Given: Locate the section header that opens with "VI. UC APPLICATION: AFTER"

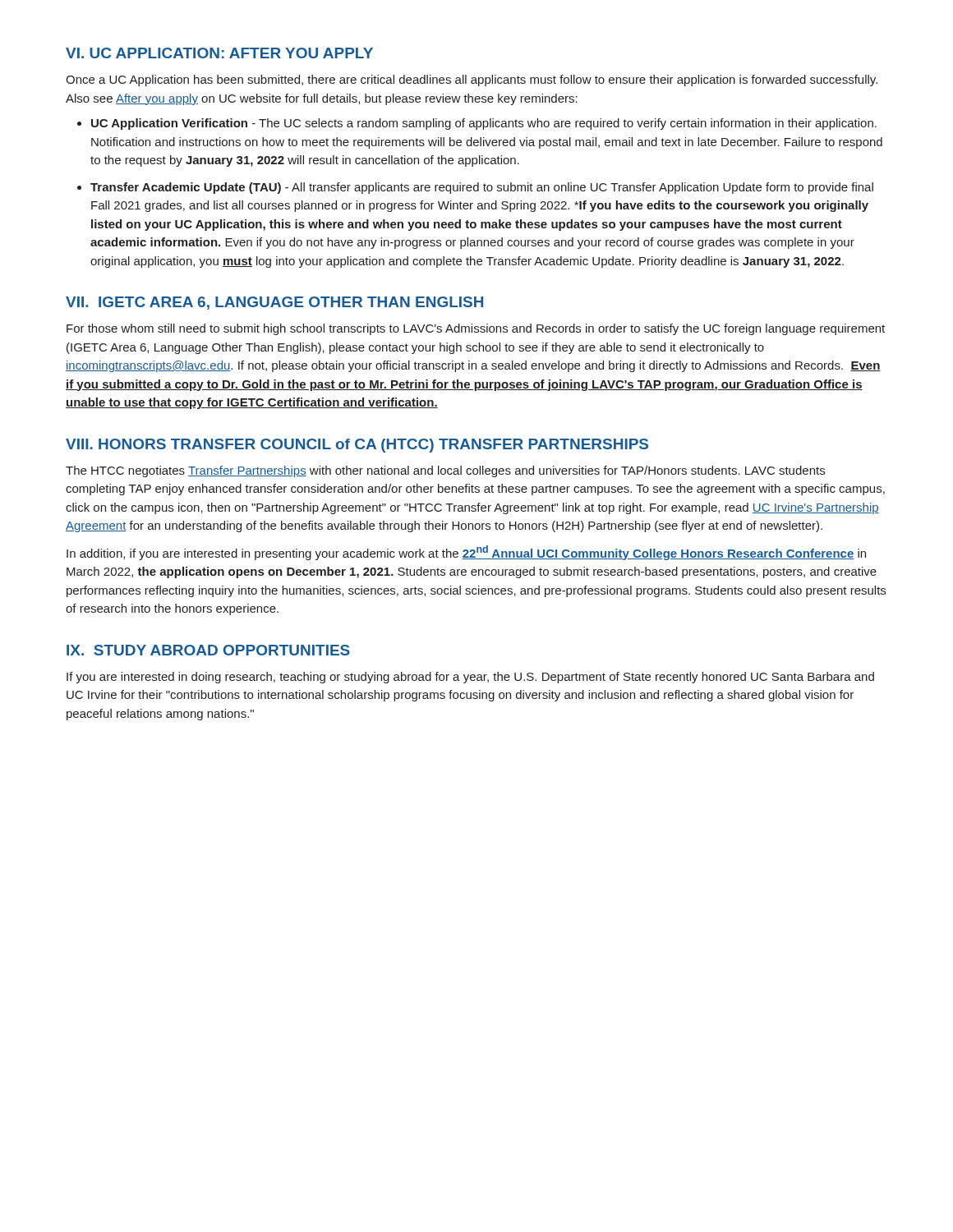Looking at the screenshot, I should [x=219, y=53].
